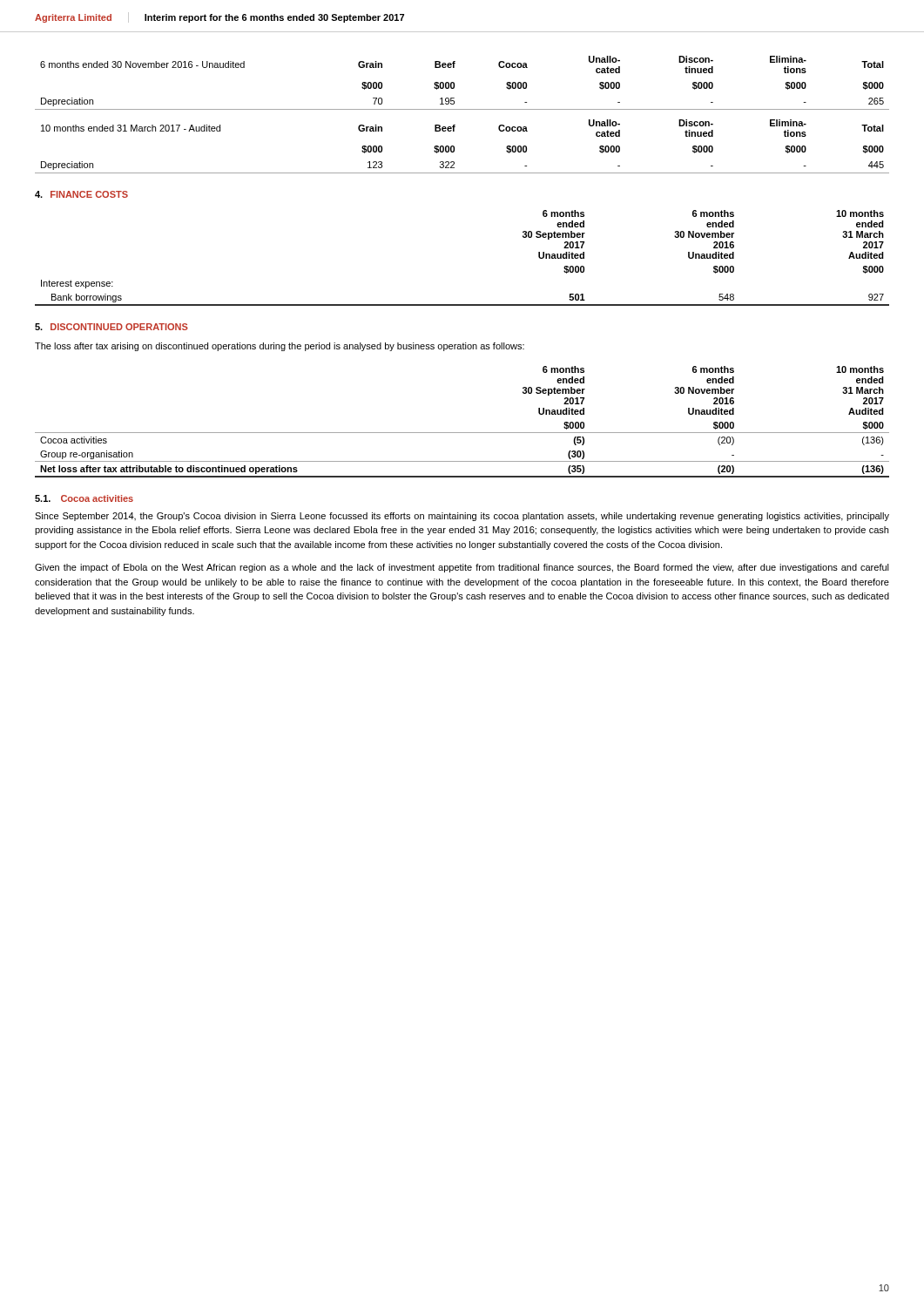Navigate to the passage starting "The loss after tax arising"

point(280,346)
